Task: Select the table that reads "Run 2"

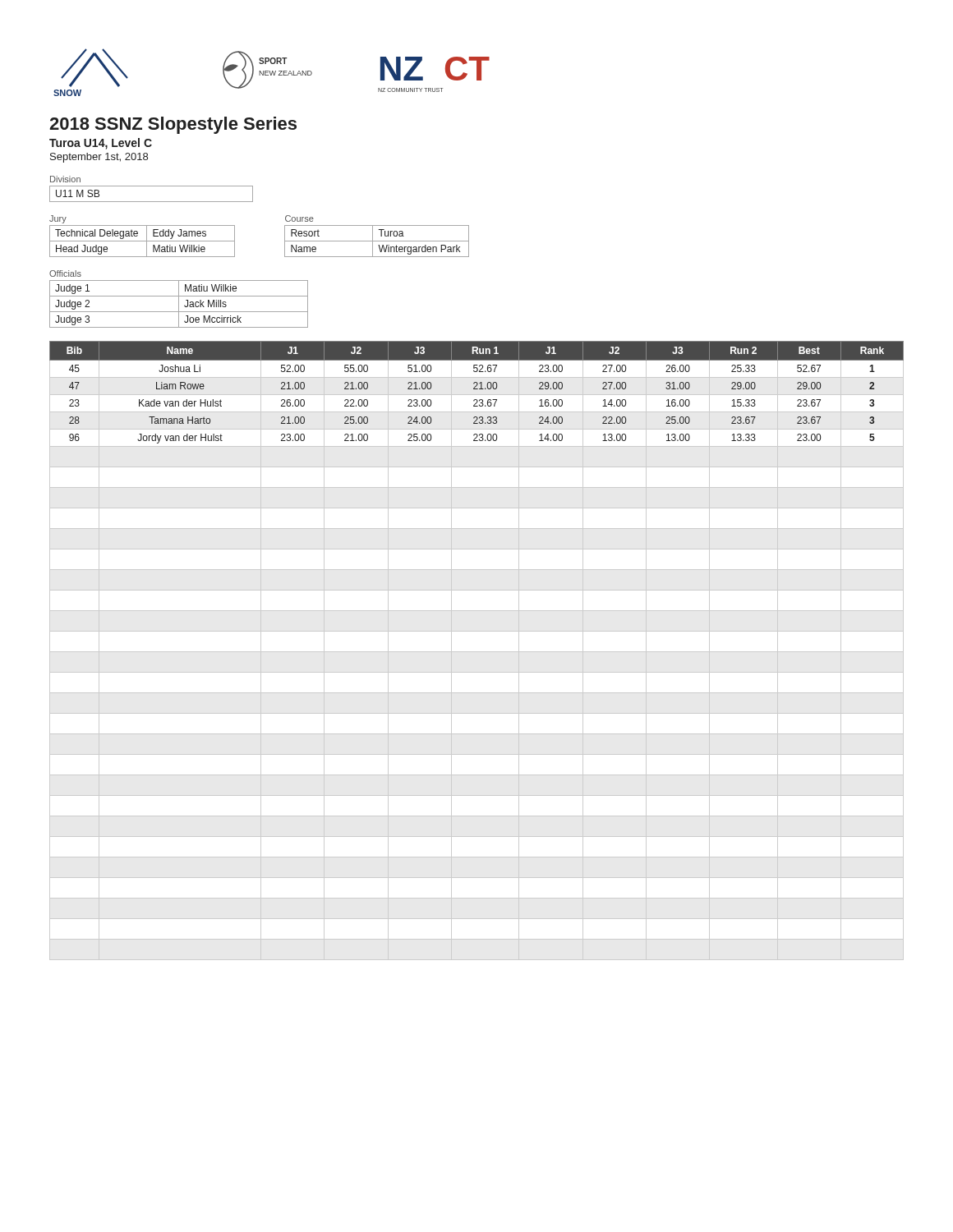Action: (x=476, y=650)
